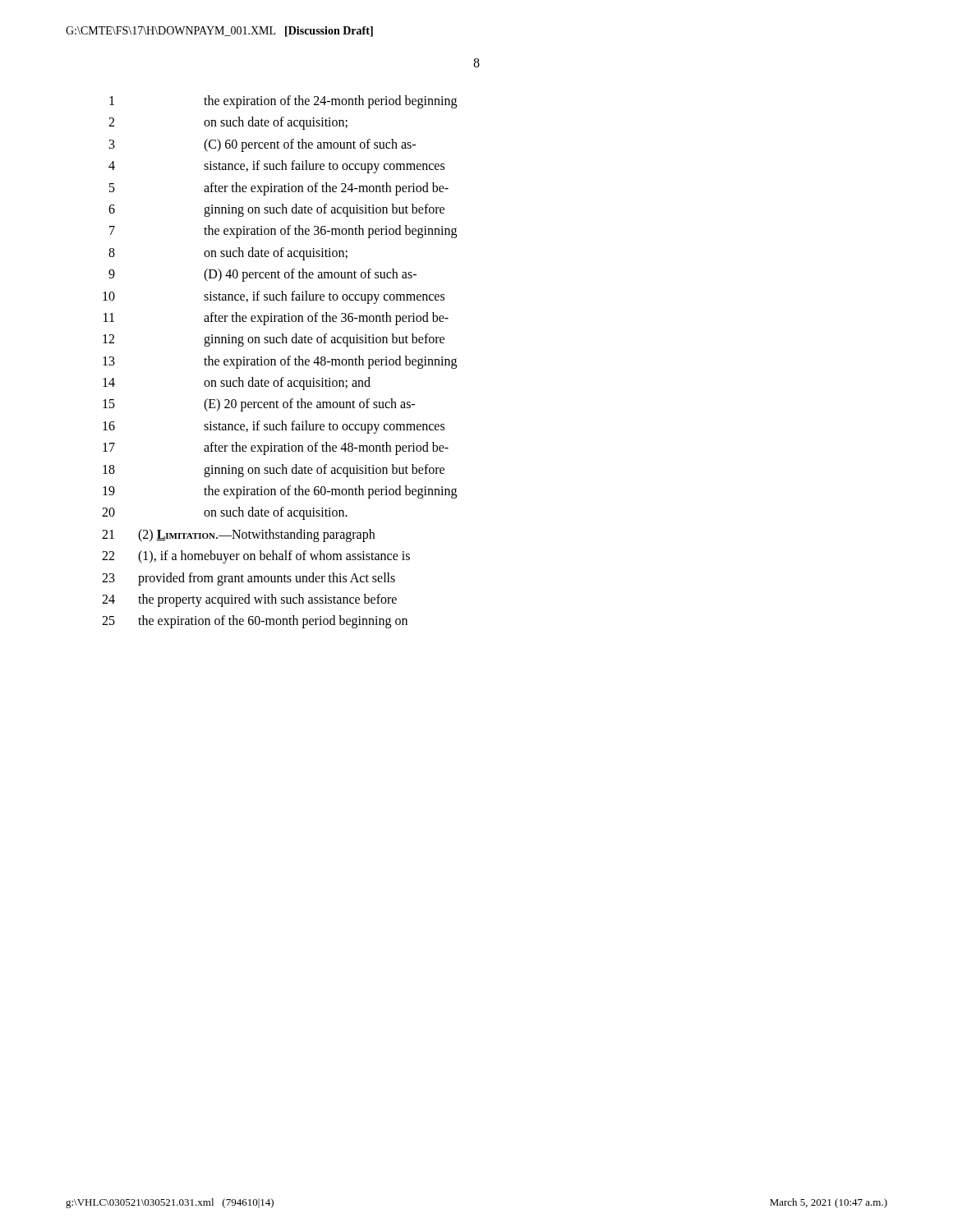Screen dimensions: 1232x953
Task: Point to the block beginning "7 the expiration of the 36-month"
Action: [283, 232]
